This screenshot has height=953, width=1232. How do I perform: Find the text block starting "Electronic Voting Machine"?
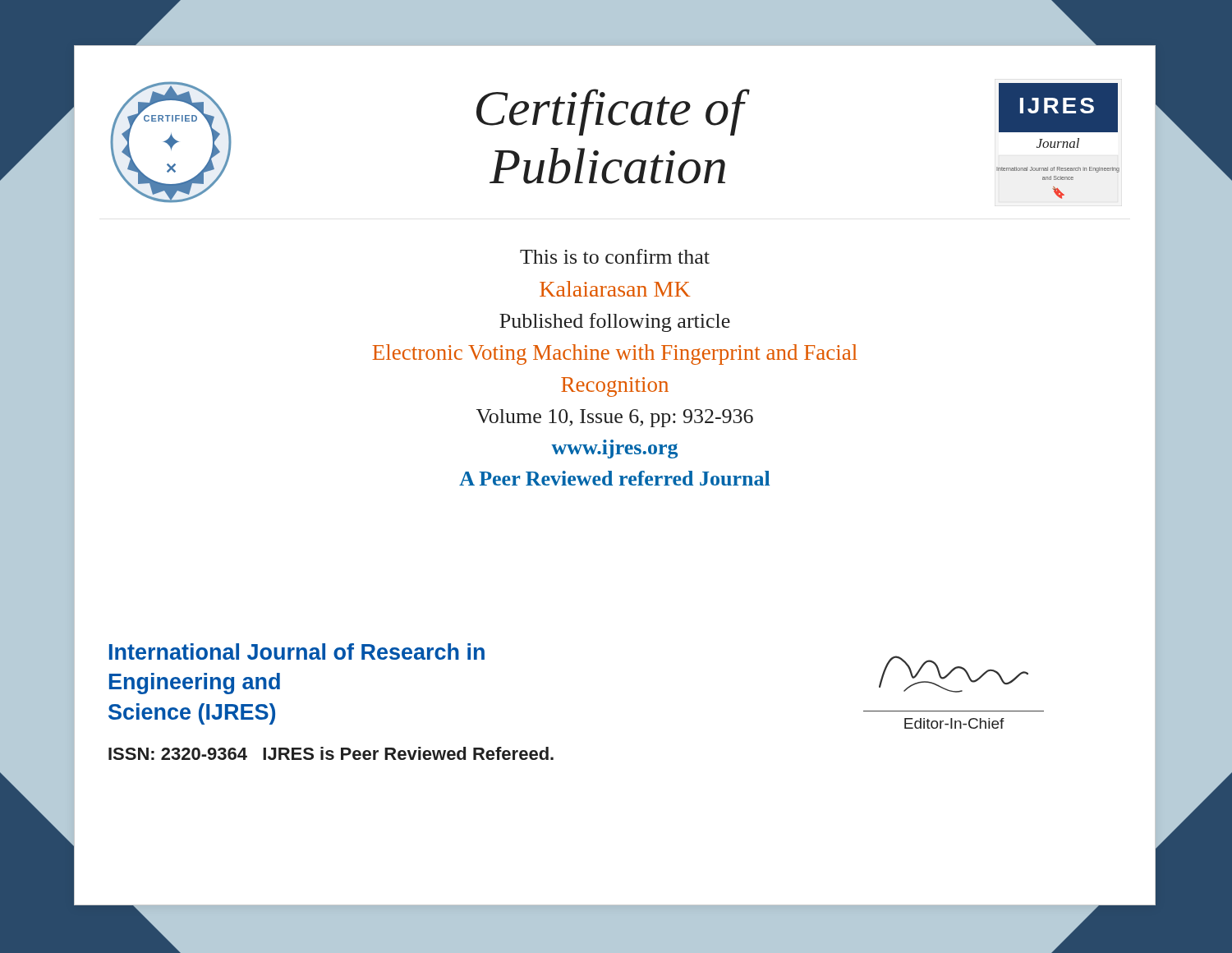point(615,352)
